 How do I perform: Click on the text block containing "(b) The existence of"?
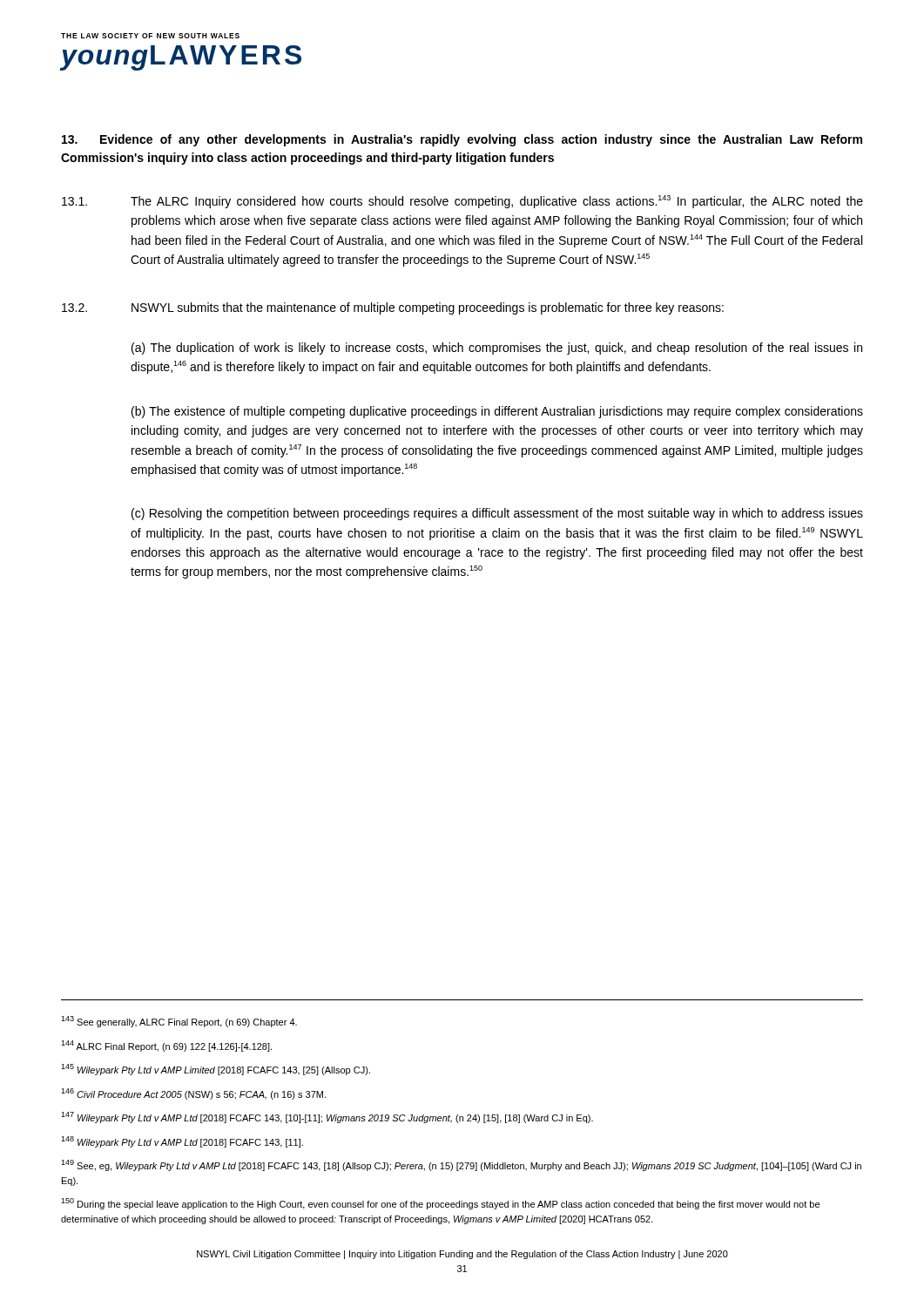(497, 440)
